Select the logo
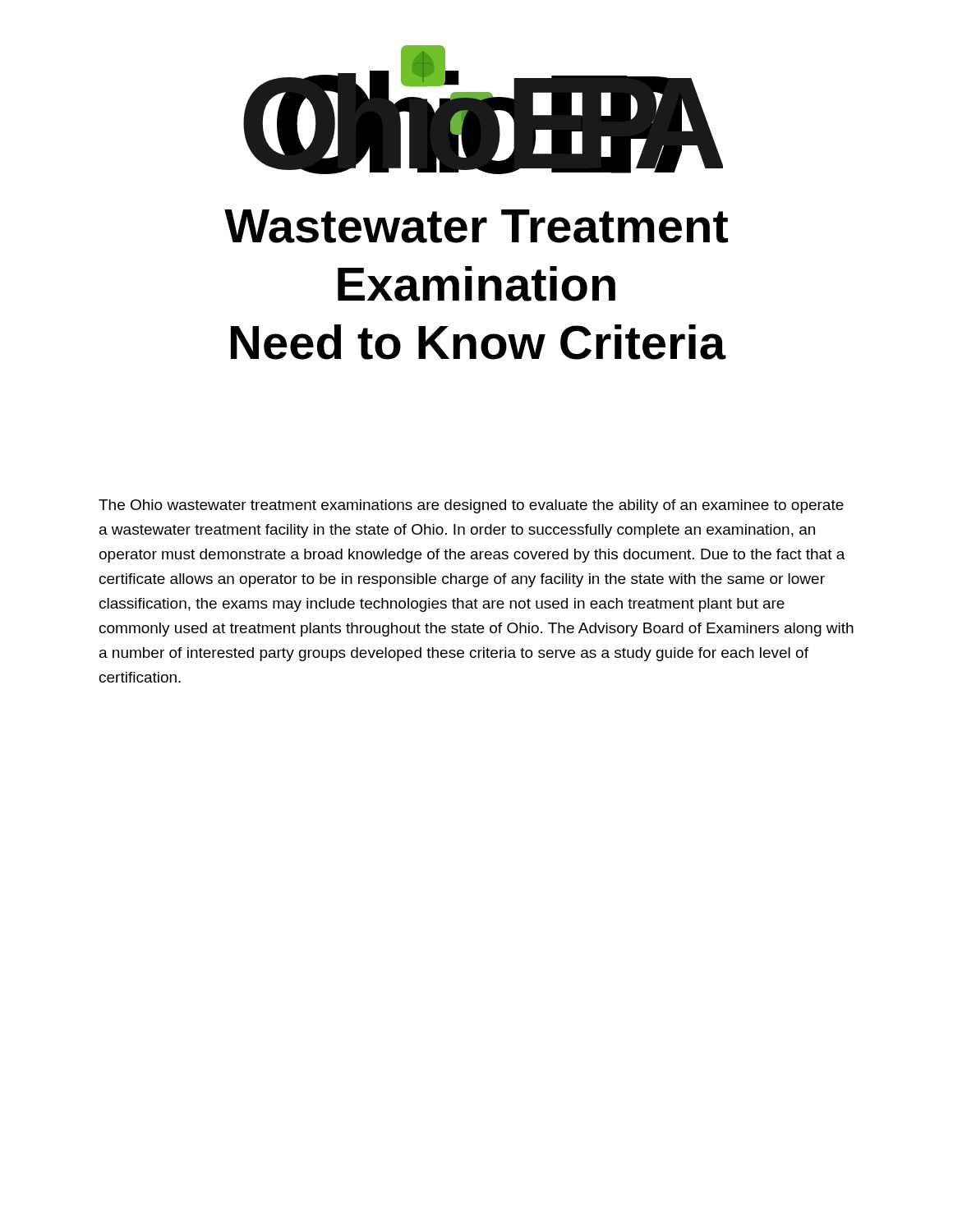 (476, 104)
